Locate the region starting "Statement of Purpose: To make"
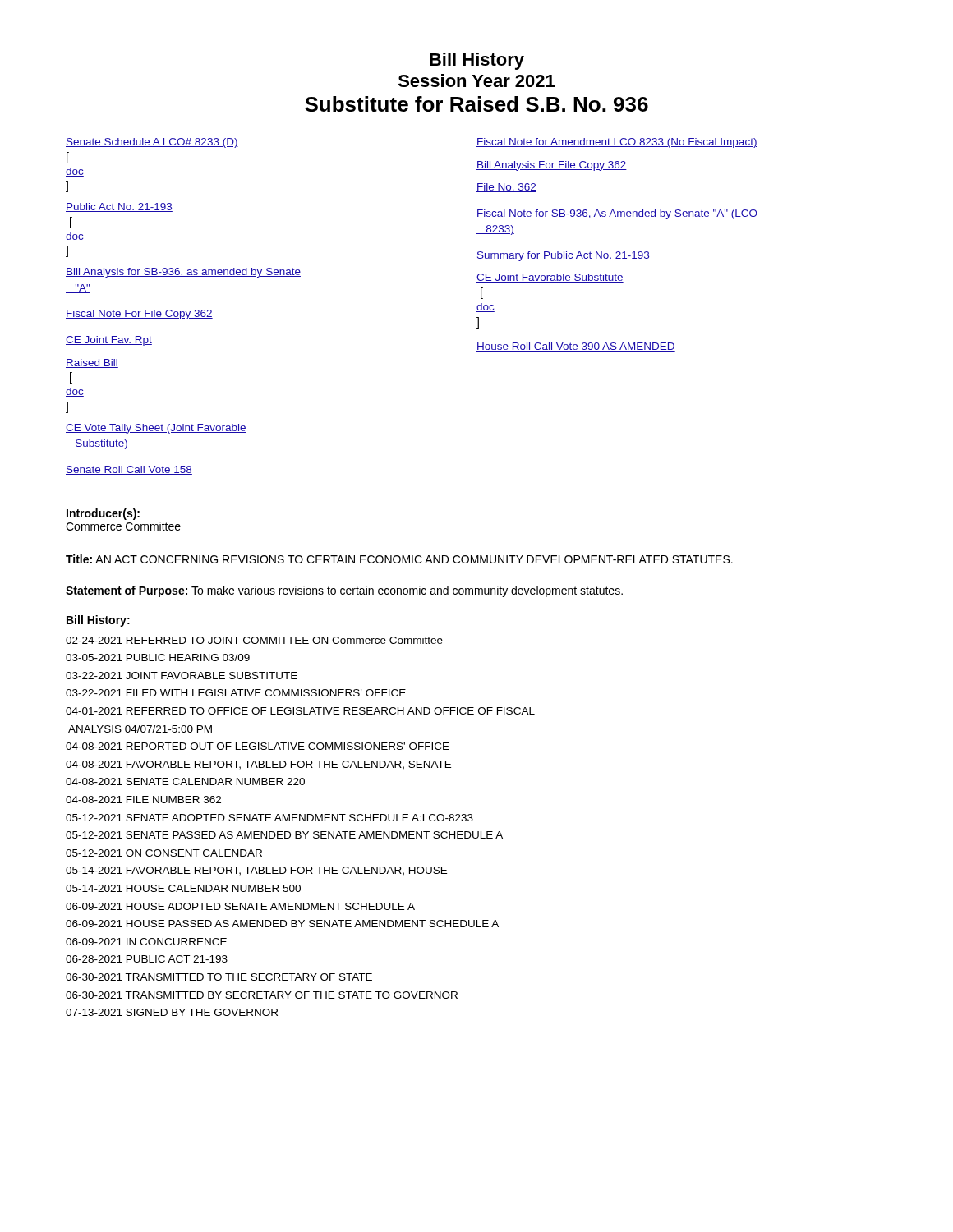The height and width of the screenshot is (1232, 953). (345, 591)
